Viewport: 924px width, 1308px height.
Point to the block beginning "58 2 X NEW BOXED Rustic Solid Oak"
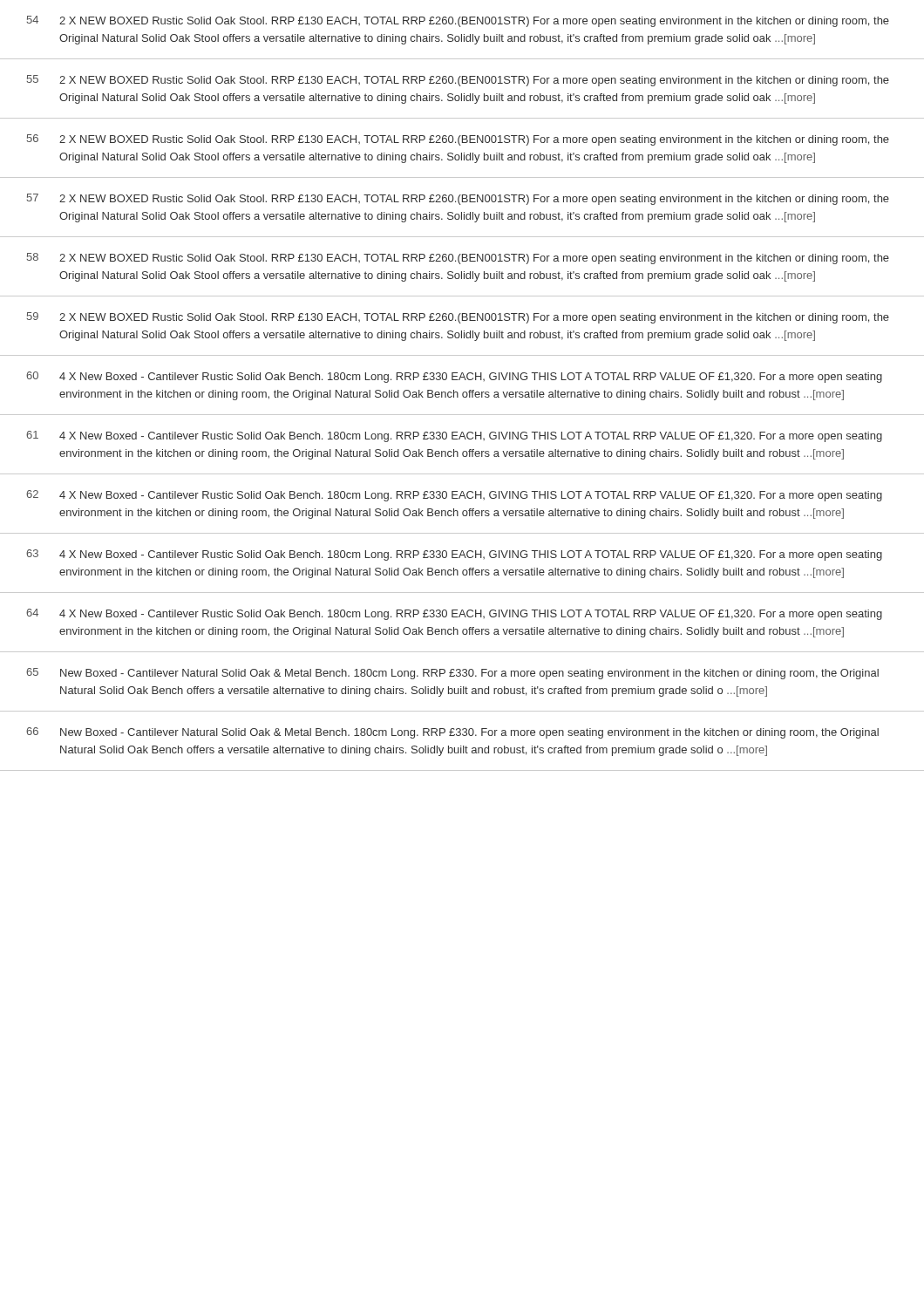462,266
